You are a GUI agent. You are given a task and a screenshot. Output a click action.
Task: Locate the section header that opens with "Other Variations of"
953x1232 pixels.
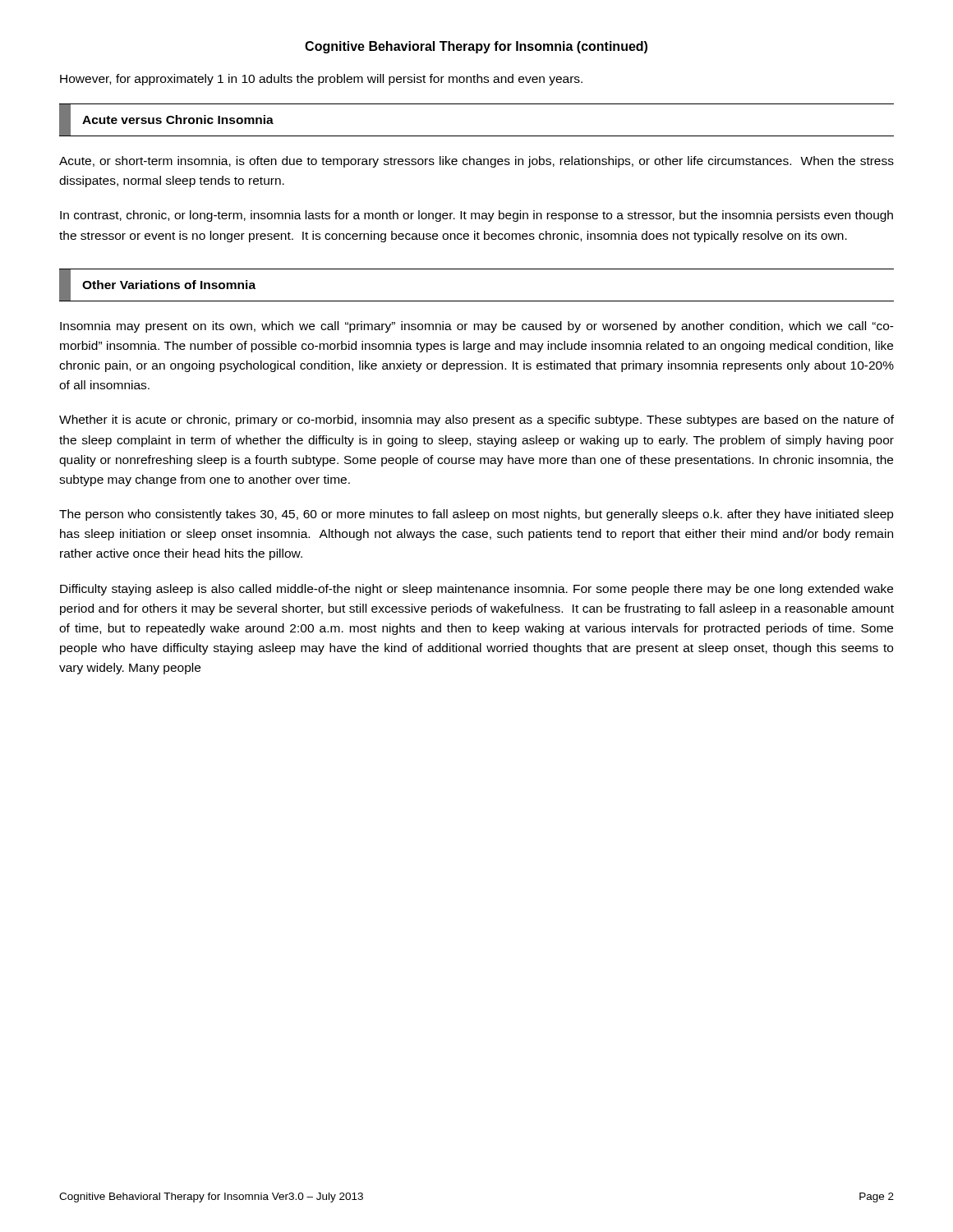tap(157, 285)
